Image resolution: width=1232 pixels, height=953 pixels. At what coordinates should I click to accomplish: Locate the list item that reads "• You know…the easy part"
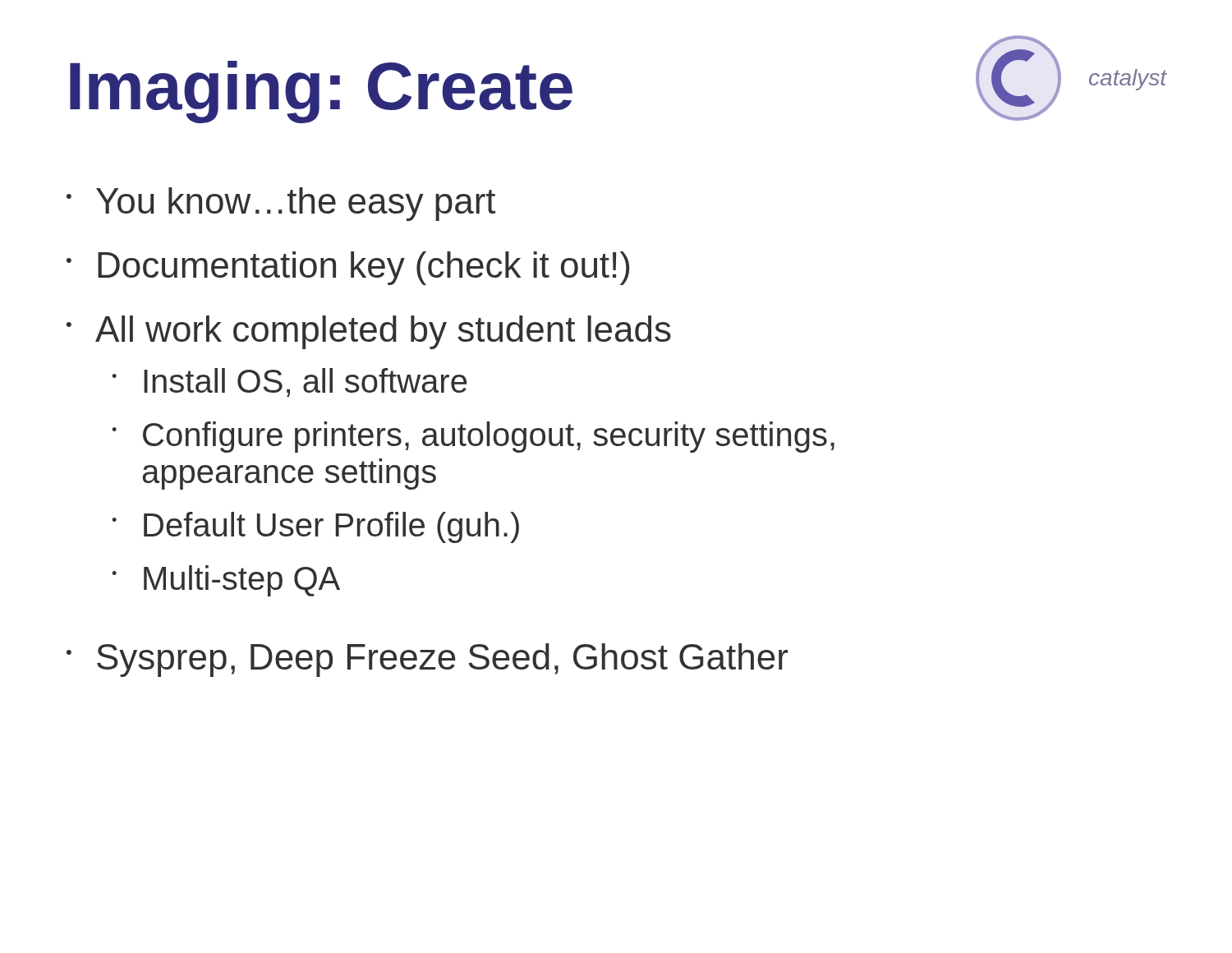pyautogui.click(x=142, y=204)
